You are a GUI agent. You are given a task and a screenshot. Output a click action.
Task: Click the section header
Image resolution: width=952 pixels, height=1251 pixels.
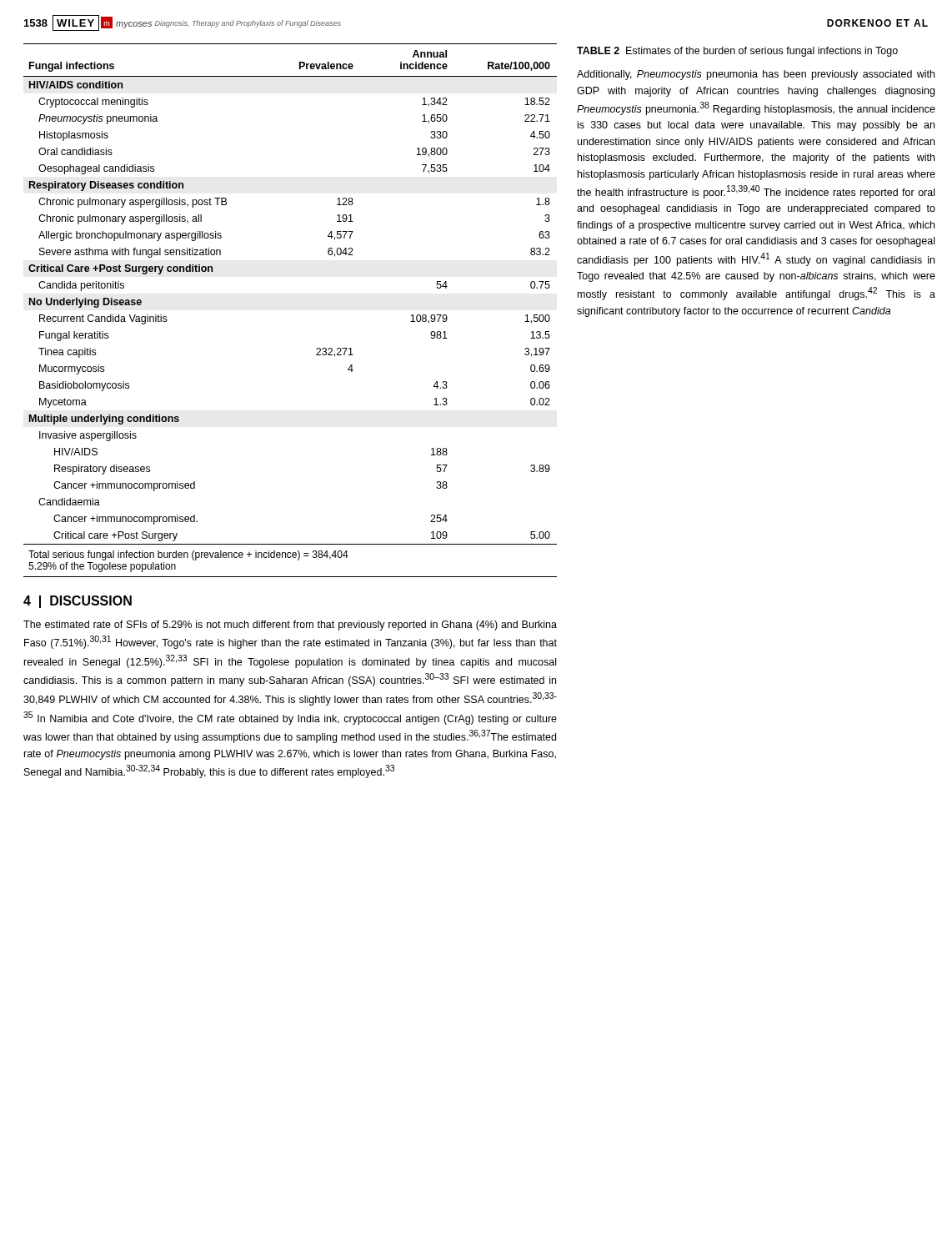click(78, 601)
